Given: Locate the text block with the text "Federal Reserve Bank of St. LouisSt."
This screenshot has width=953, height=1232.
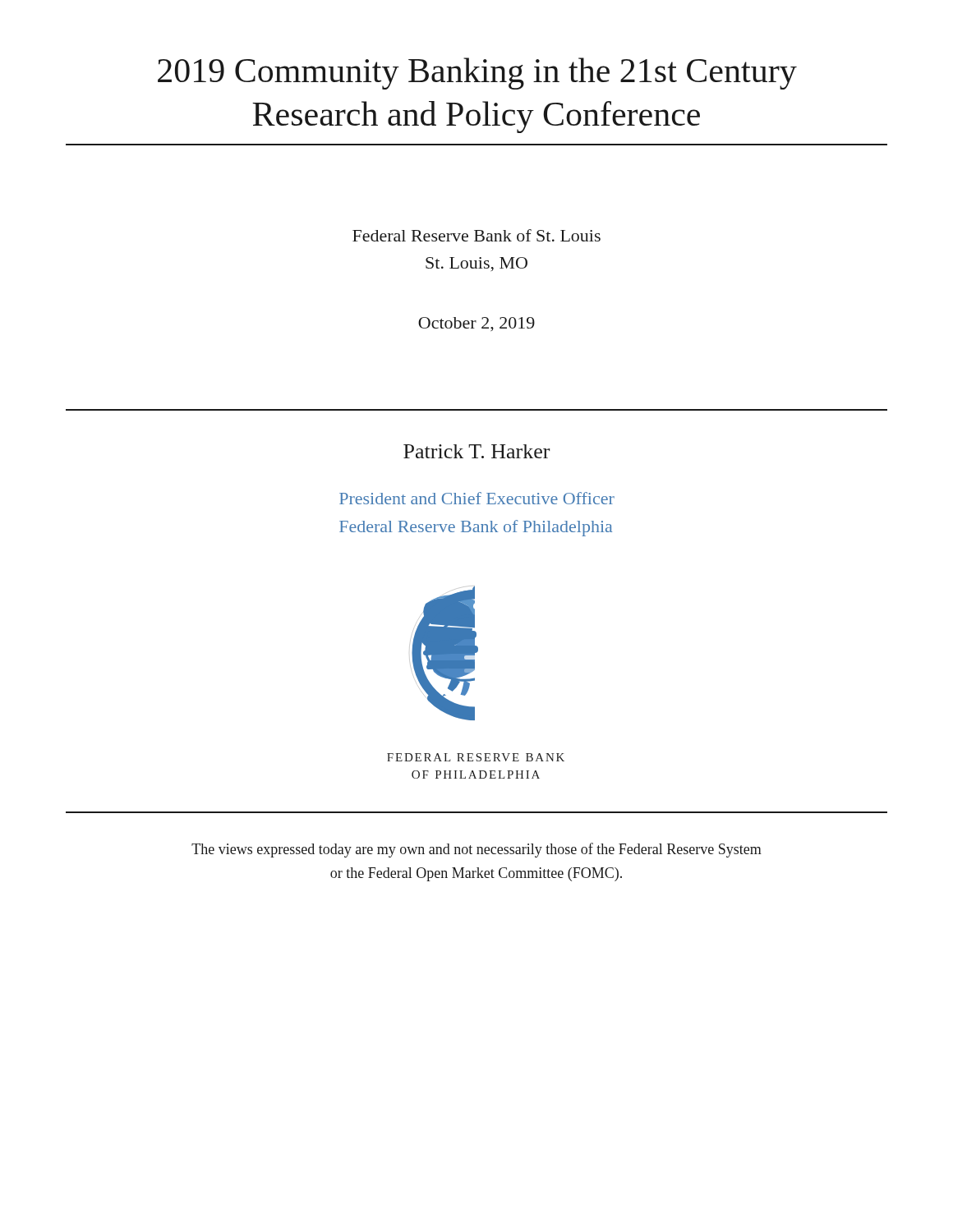Looking at the screenshot, I should pos(476,249).
